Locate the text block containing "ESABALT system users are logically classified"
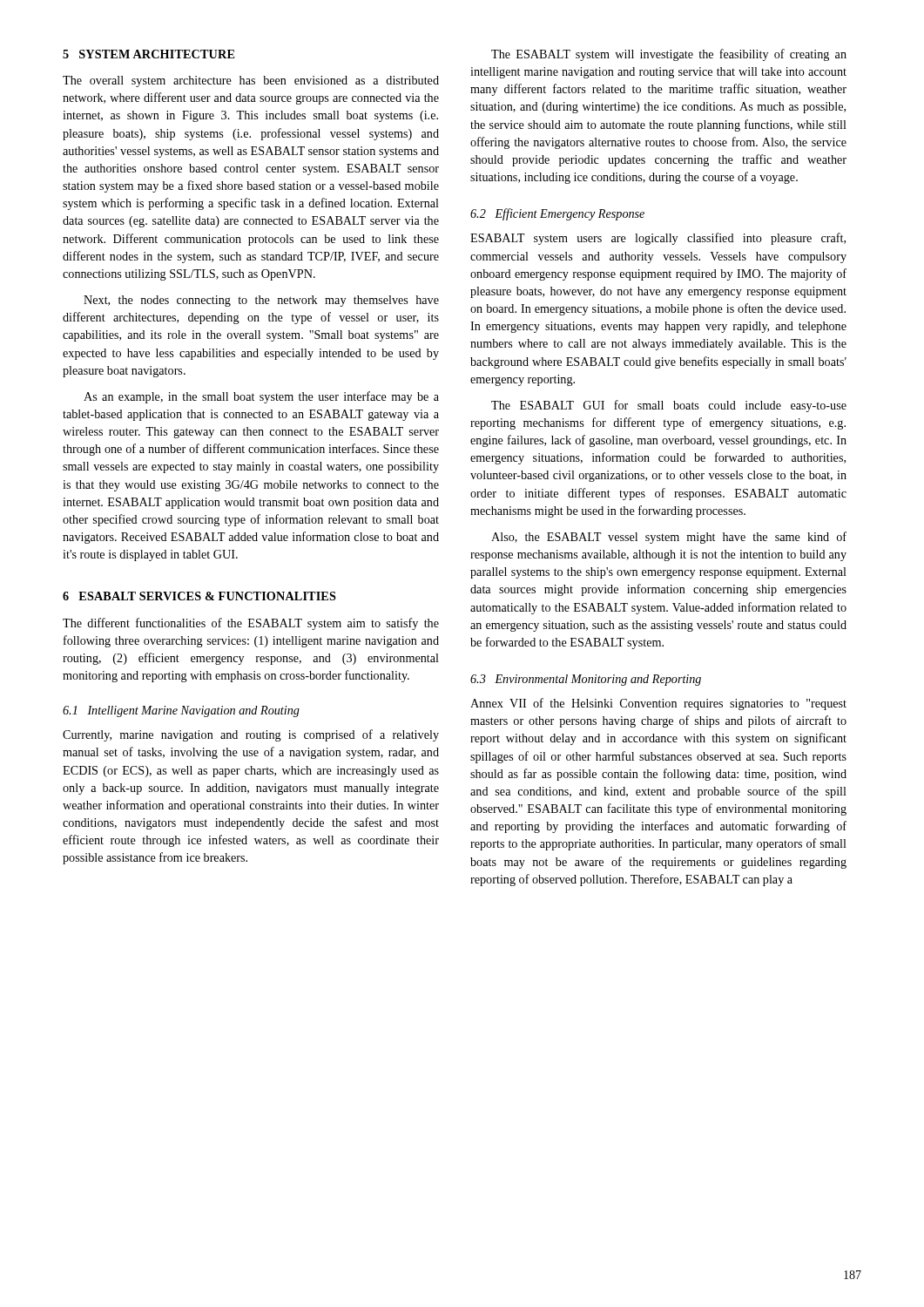The height and width of the screenshot is (1307, 924). coord(658,309)
